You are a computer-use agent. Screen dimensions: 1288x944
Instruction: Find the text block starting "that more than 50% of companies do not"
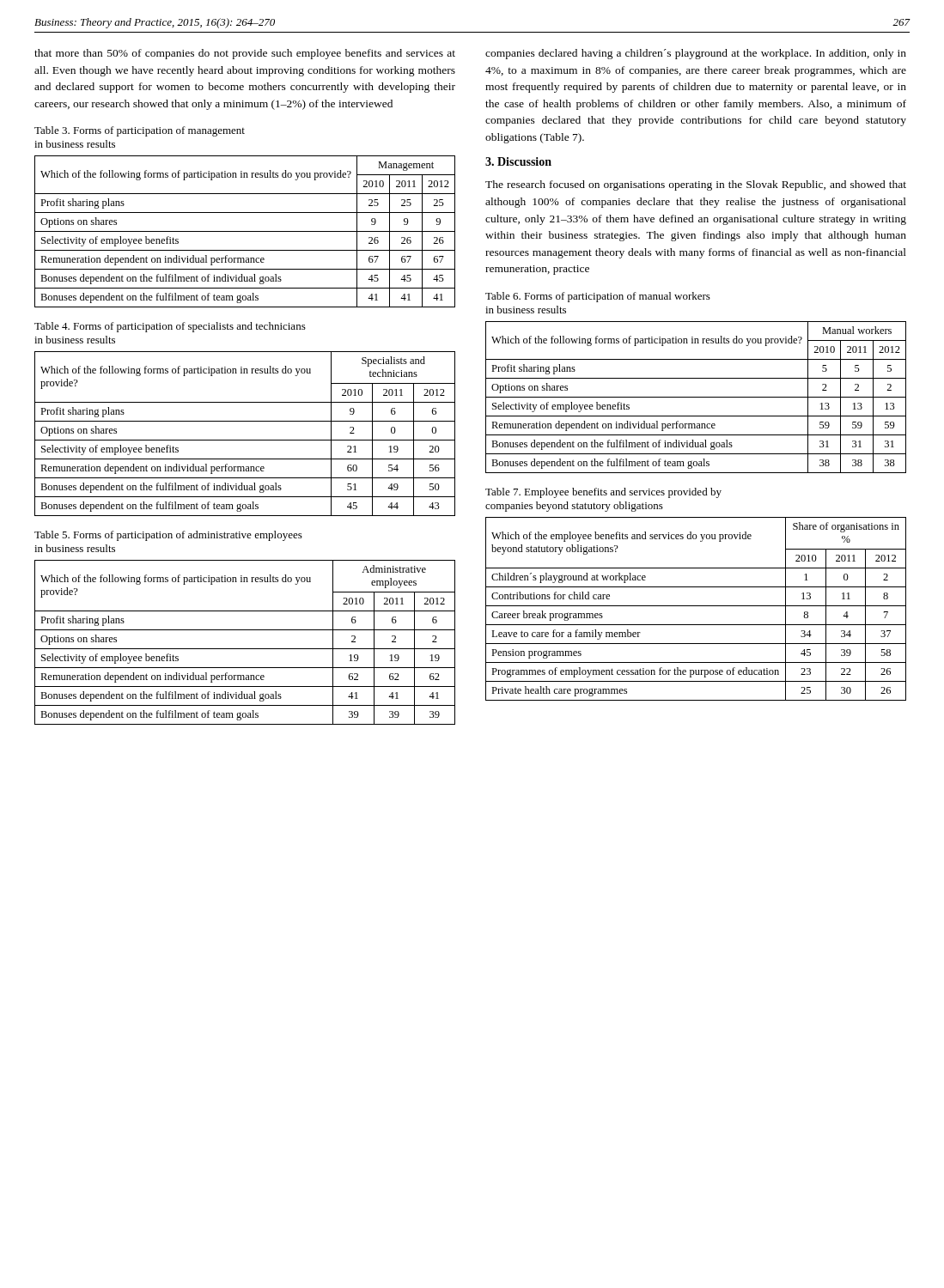coord(245,78)
